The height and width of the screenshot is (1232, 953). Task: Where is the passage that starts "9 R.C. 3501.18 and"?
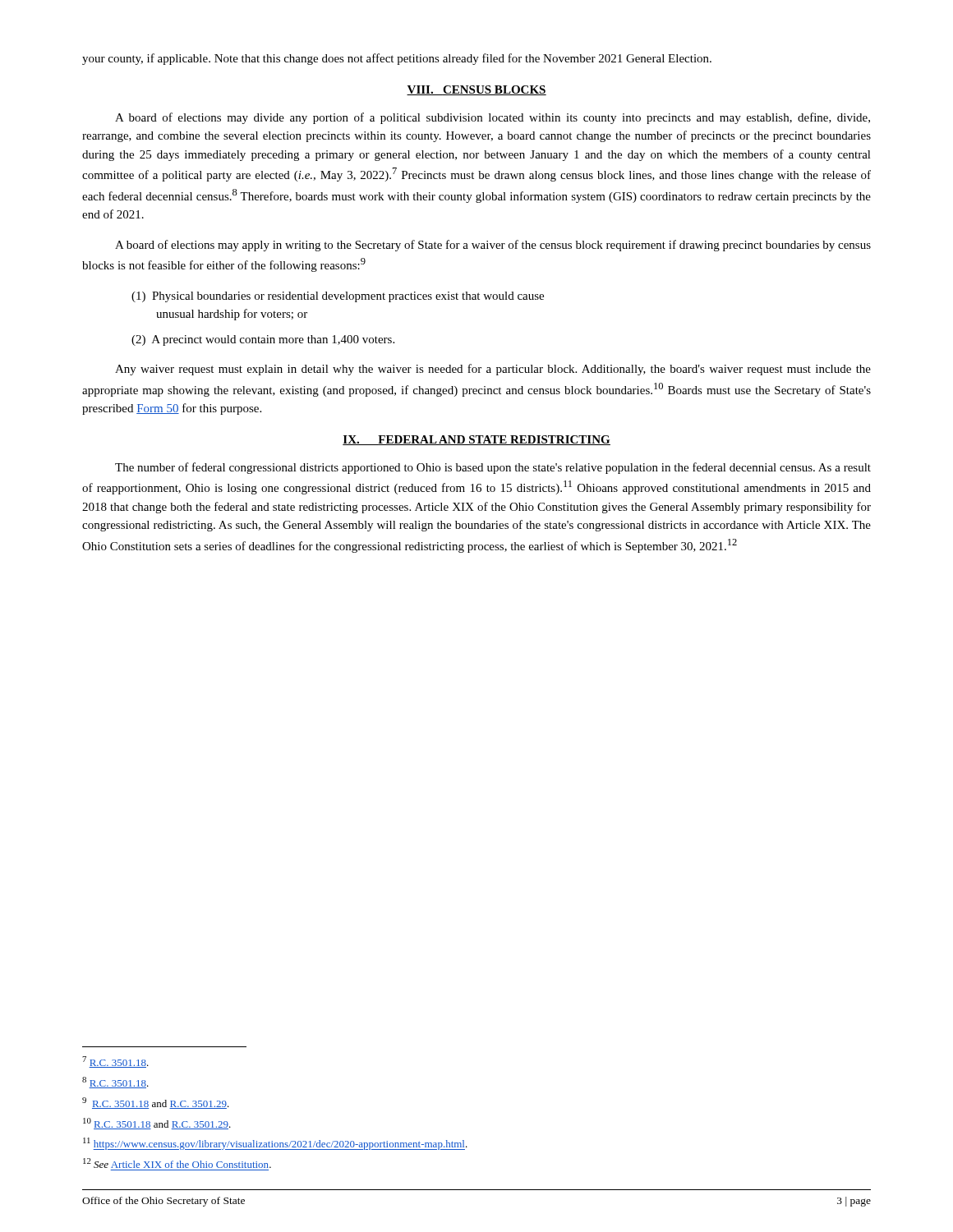(x=156, y=1102)
